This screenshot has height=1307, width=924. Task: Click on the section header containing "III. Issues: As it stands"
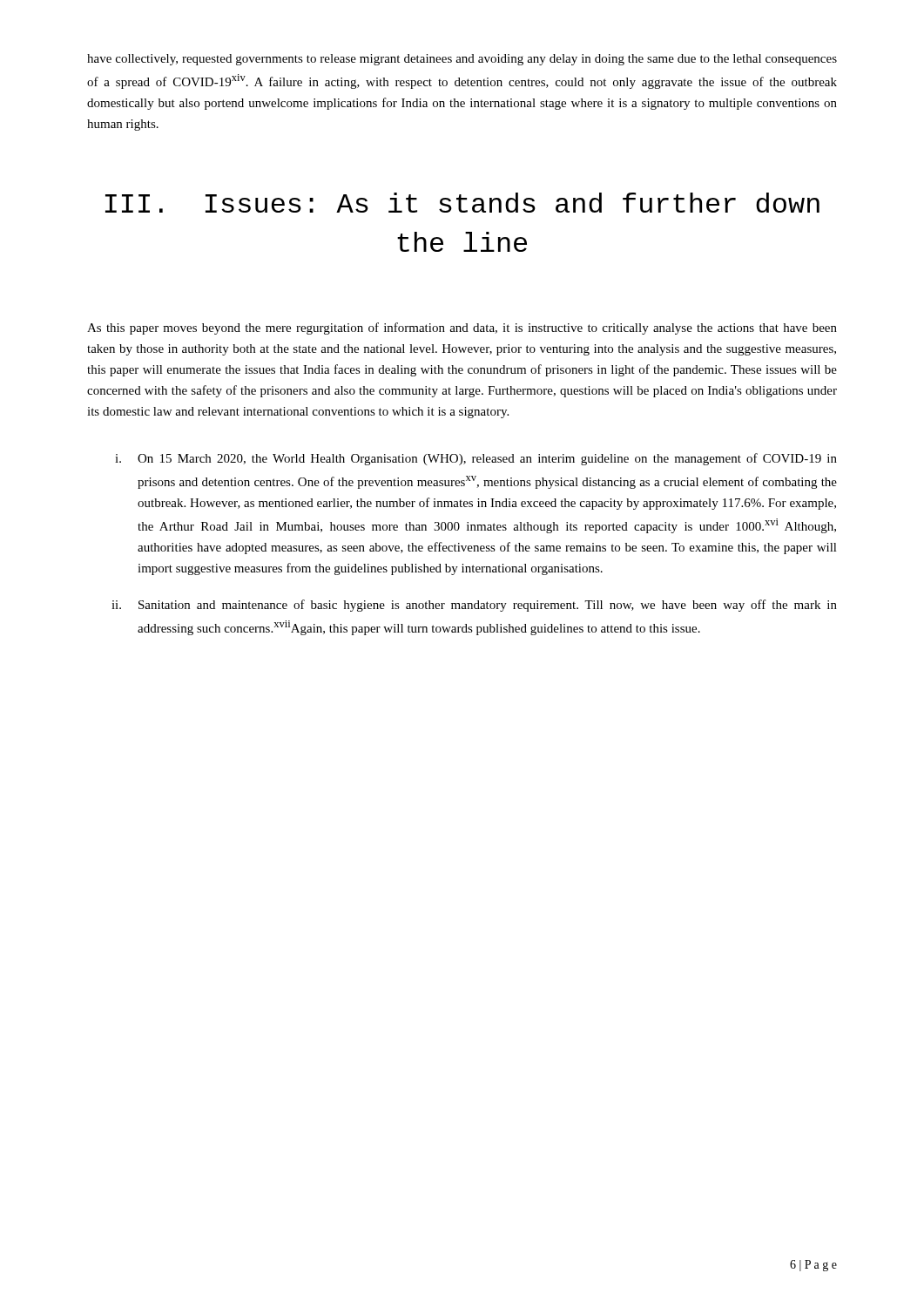pos(462,227)
